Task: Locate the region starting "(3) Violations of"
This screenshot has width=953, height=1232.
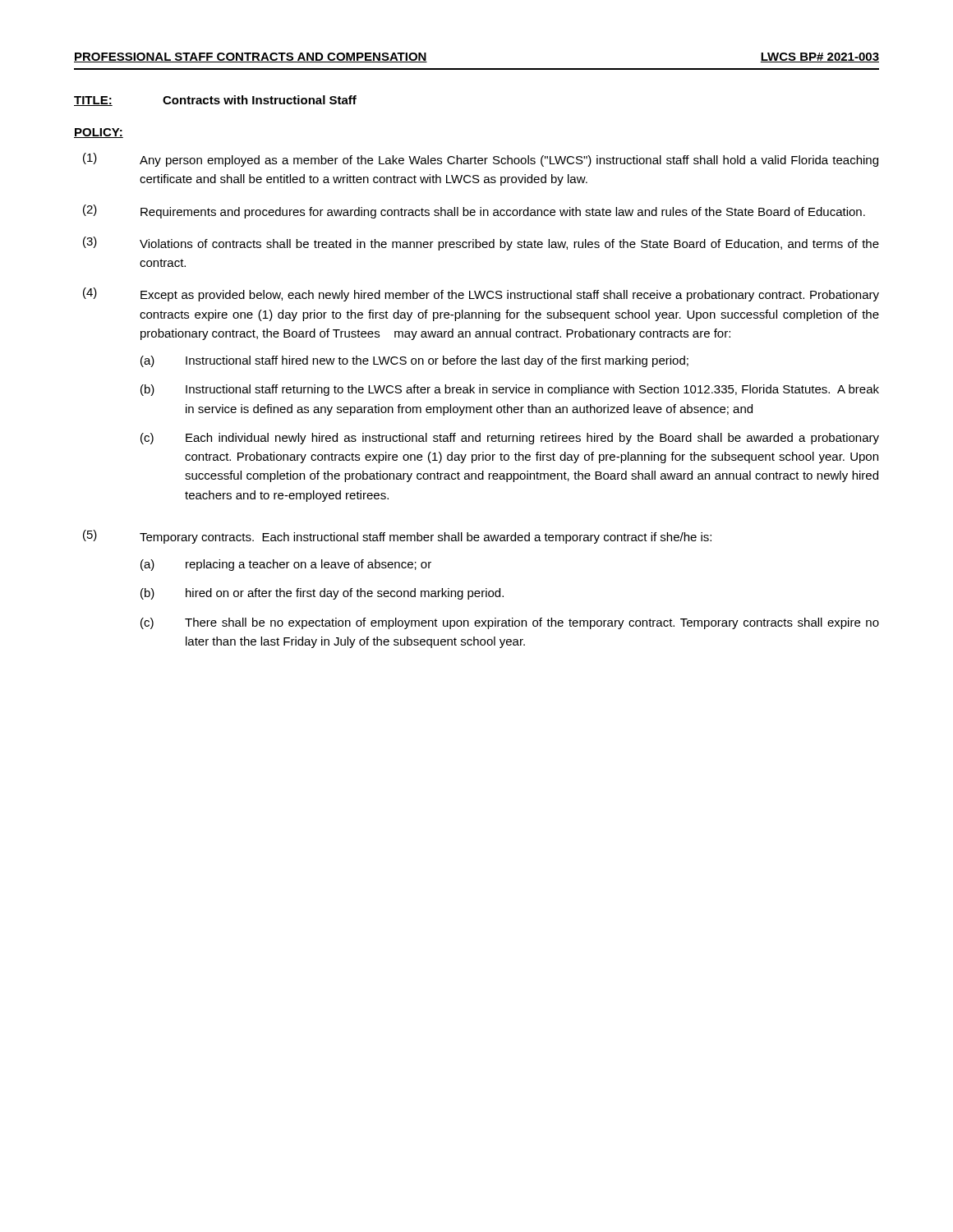Action: [481, 253]
